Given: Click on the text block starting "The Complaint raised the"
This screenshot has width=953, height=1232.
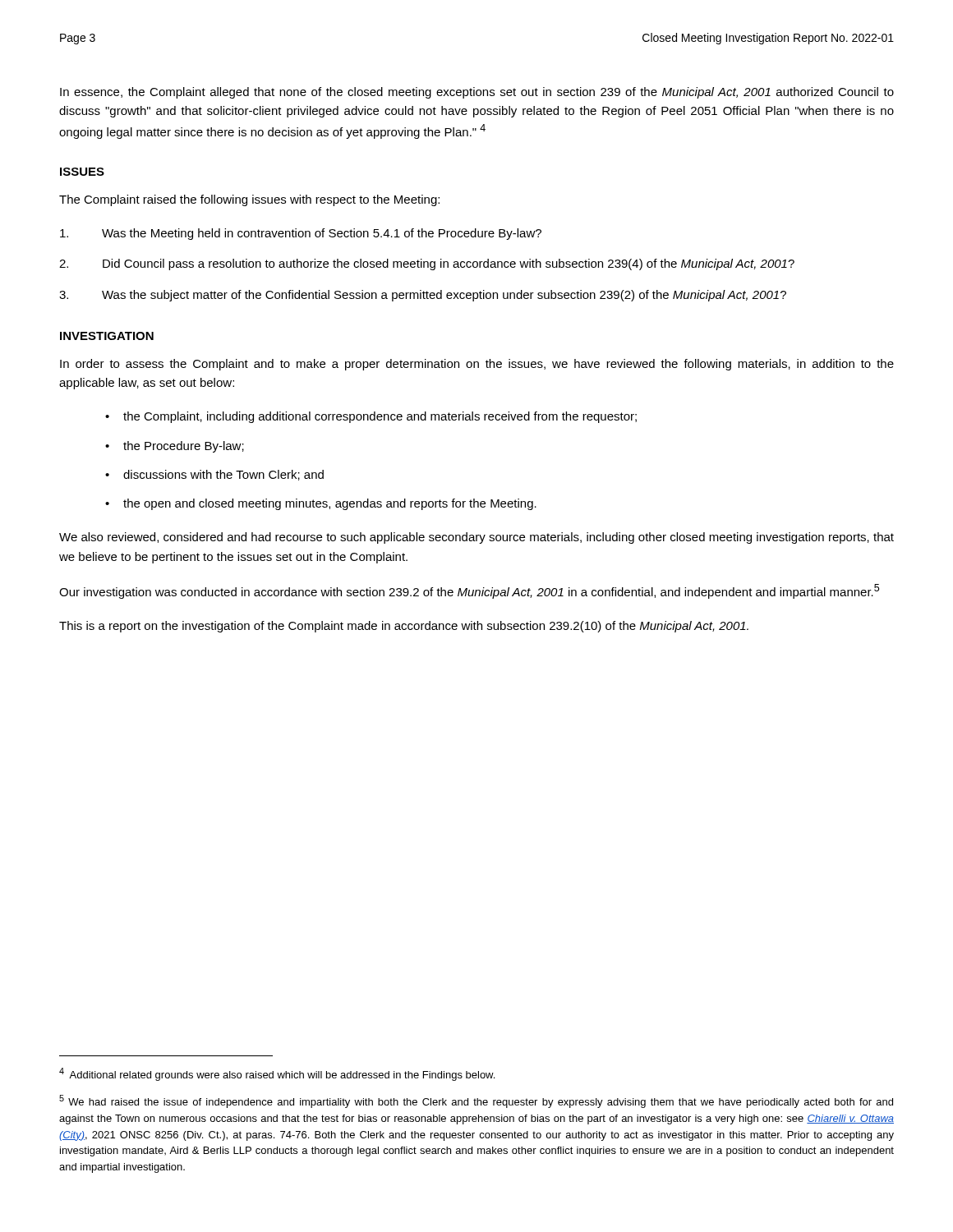Looking at the screenshot, I should coord(250,199).
